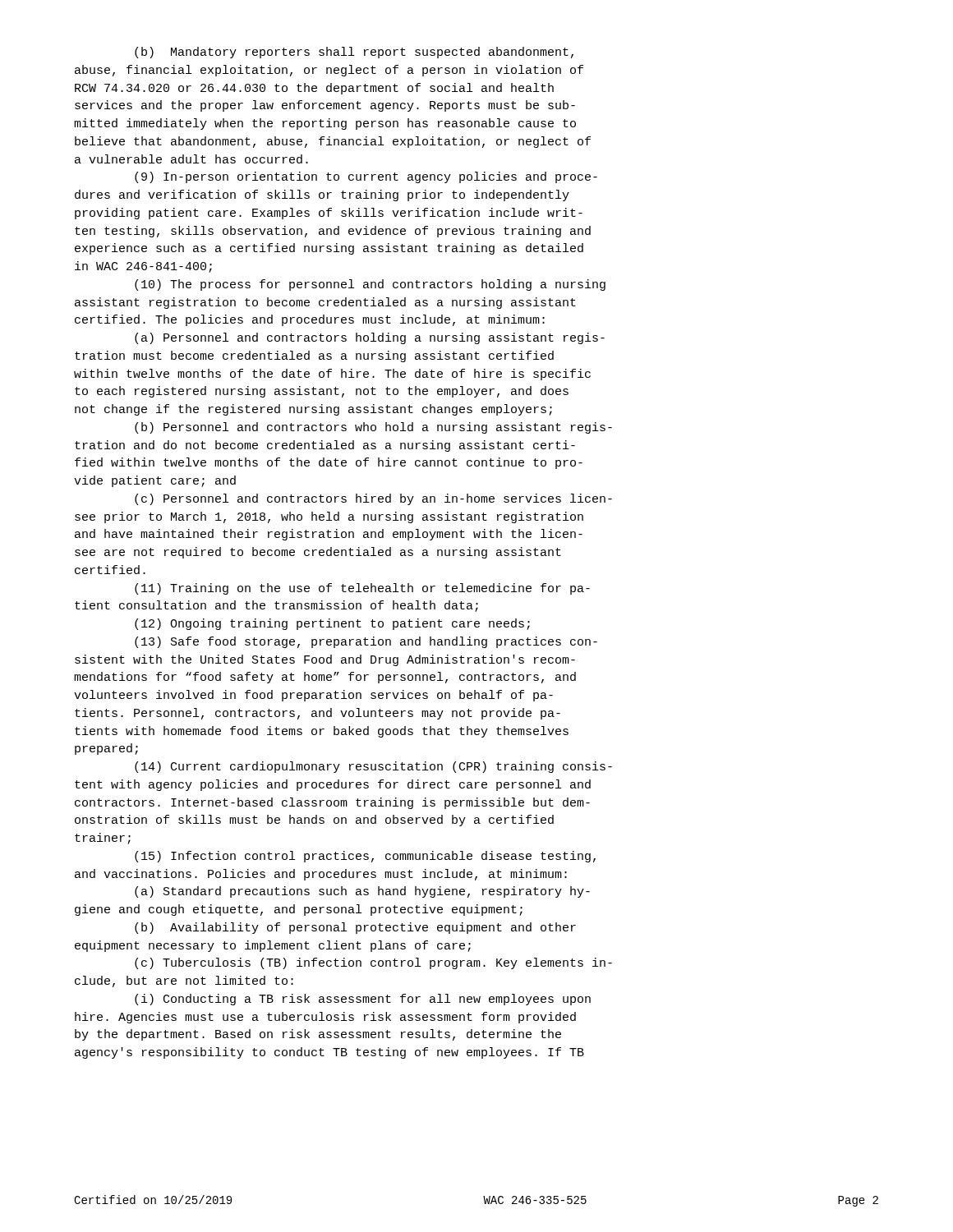Find the block starting "(b) Personnel and contractors"
This screenshot has height=1232, width=953.
pos(344,455)
